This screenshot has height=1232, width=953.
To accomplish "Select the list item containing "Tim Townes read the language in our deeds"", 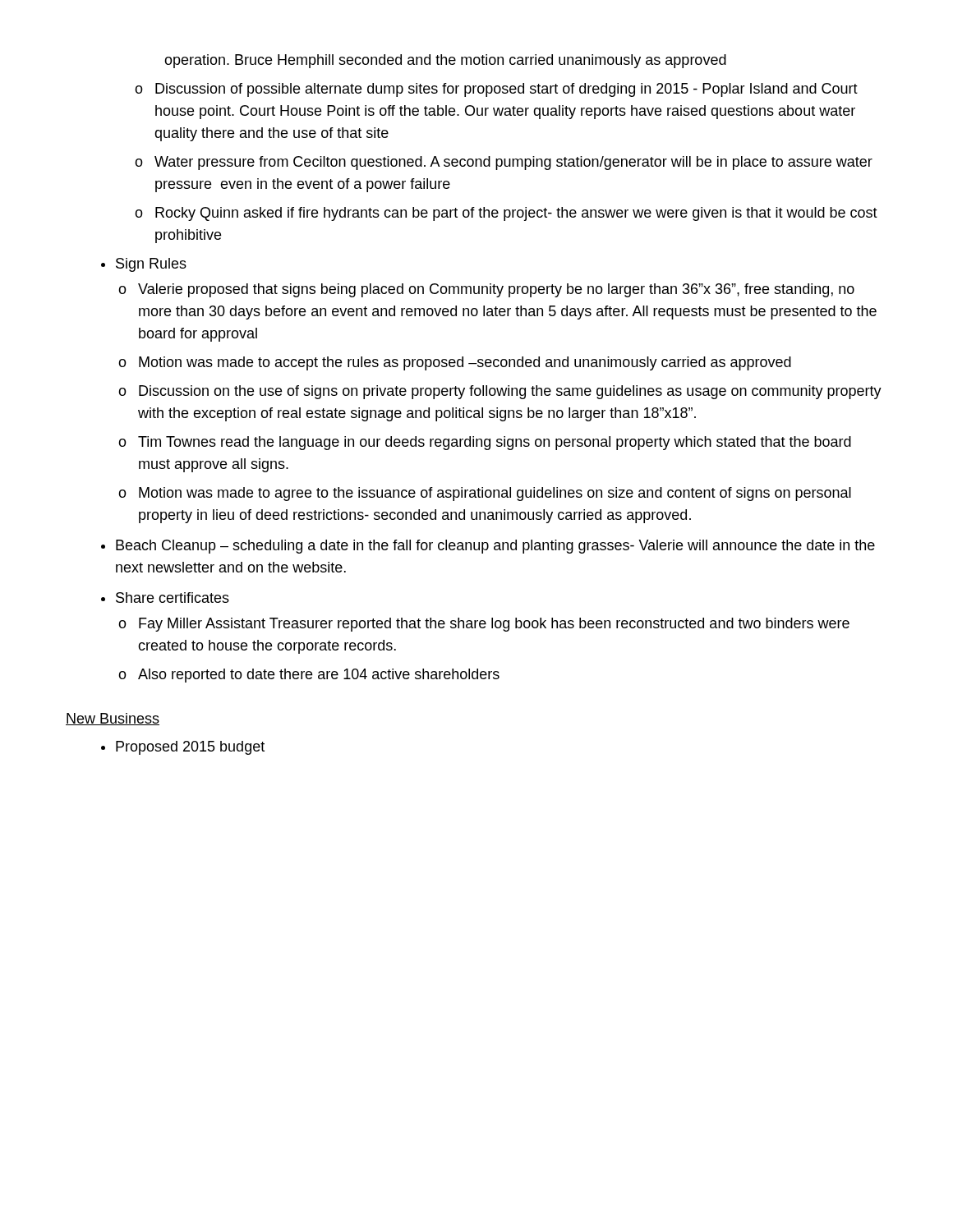I will coord(495,453).
